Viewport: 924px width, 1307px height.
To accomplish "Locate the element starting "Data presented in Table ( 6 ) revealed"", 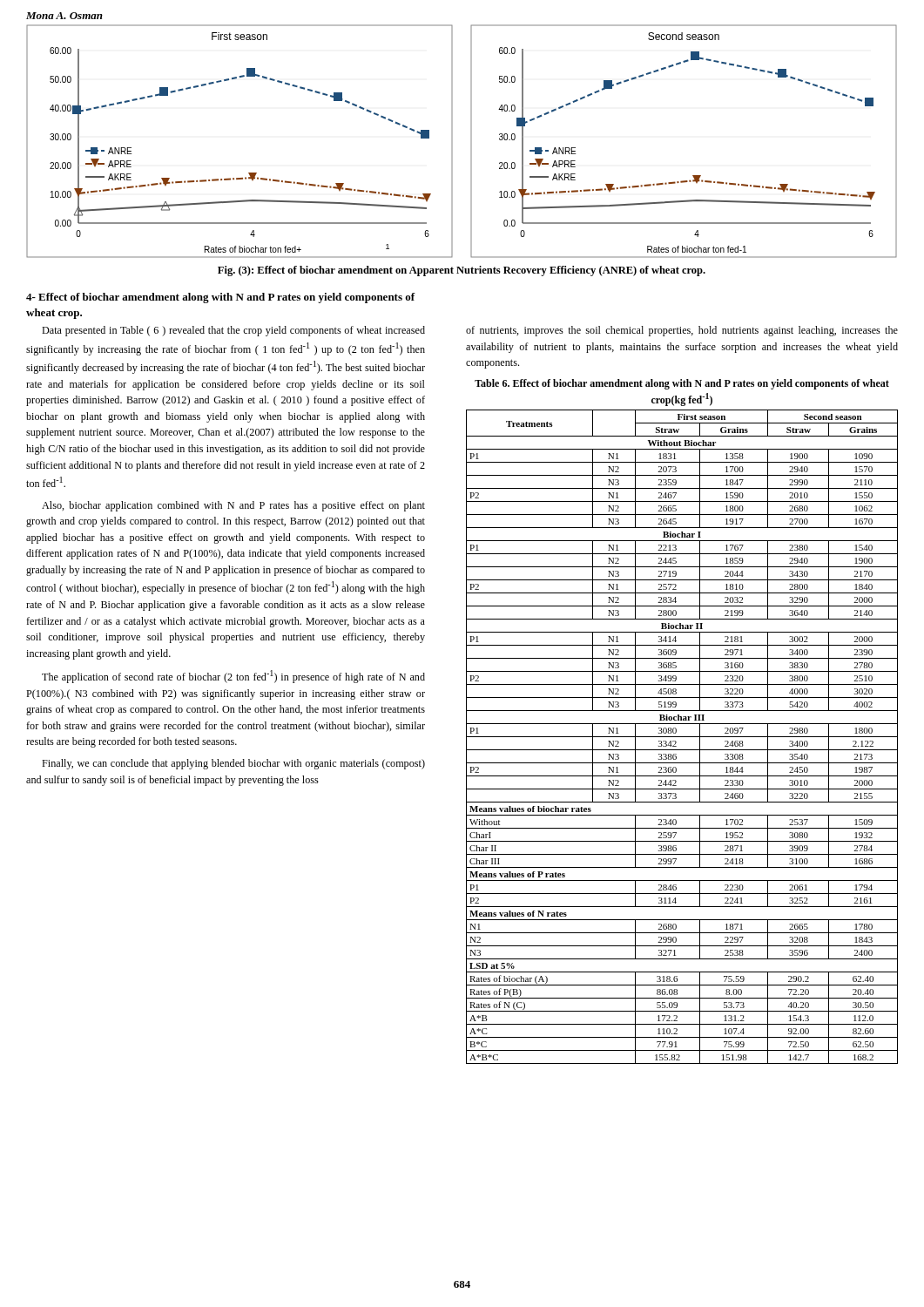I will coord(226,555).
